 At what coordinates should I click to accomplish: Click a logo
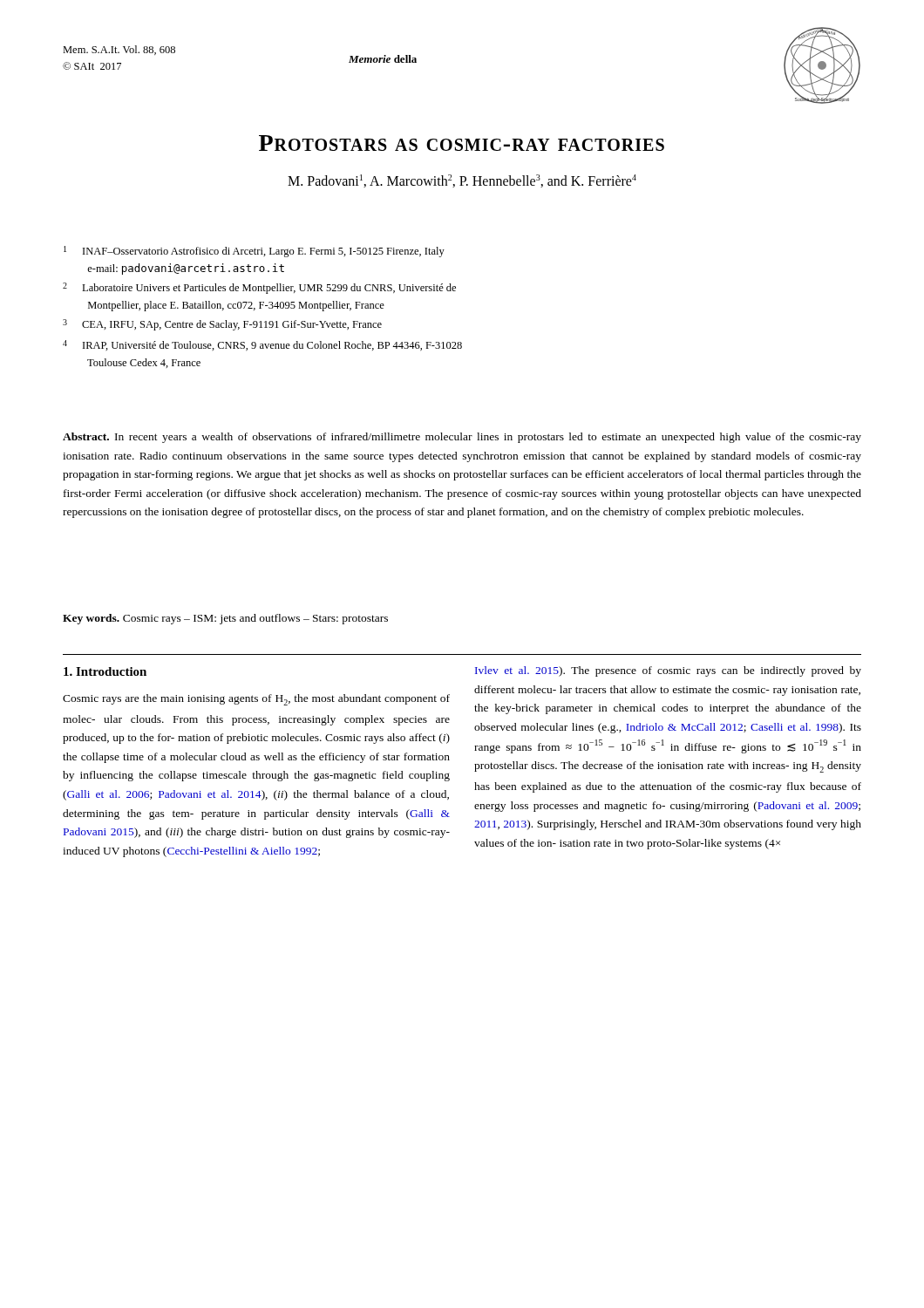(822, 65)
